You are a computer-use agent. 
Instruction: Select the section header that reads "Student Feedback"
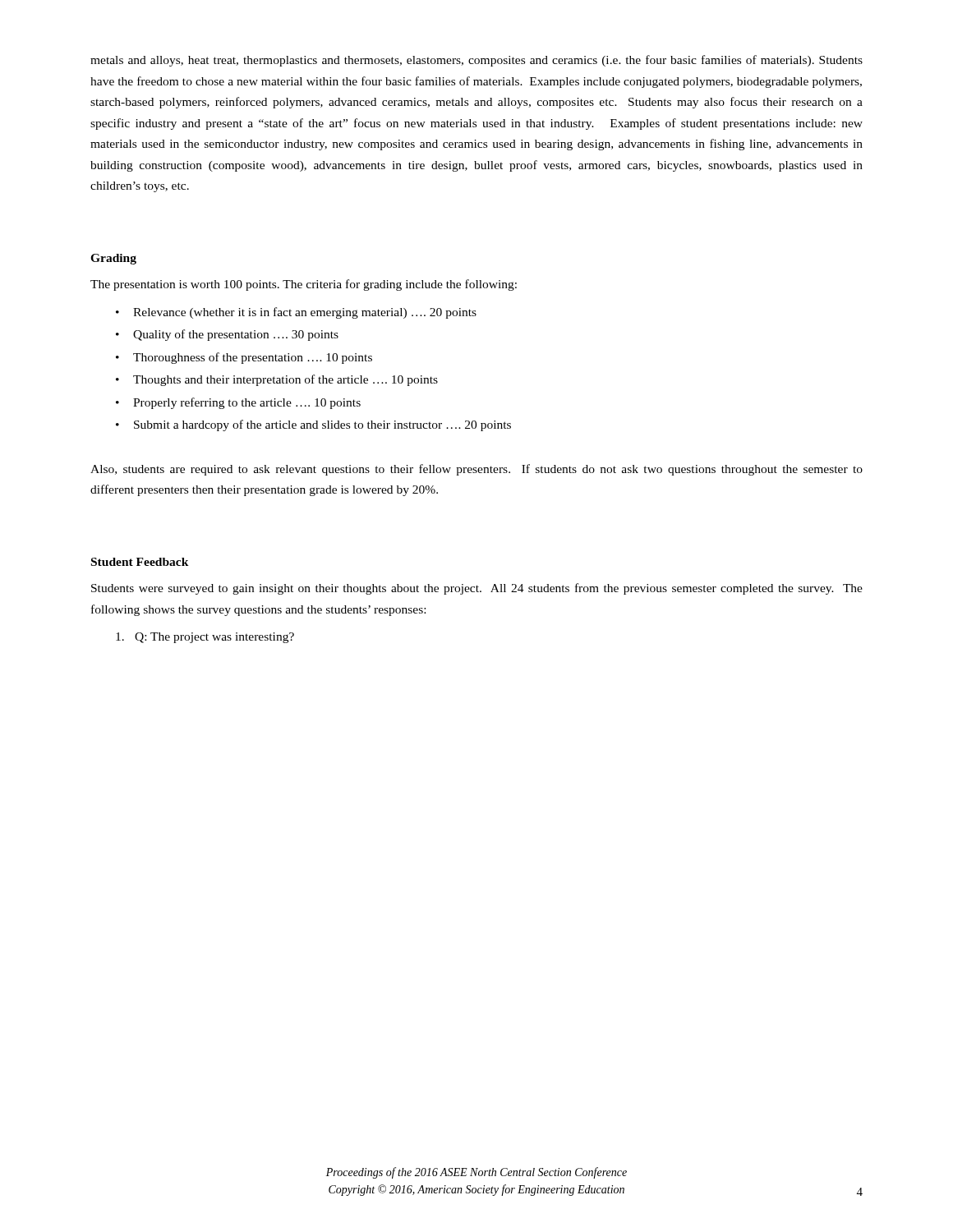tap(139, 561)
